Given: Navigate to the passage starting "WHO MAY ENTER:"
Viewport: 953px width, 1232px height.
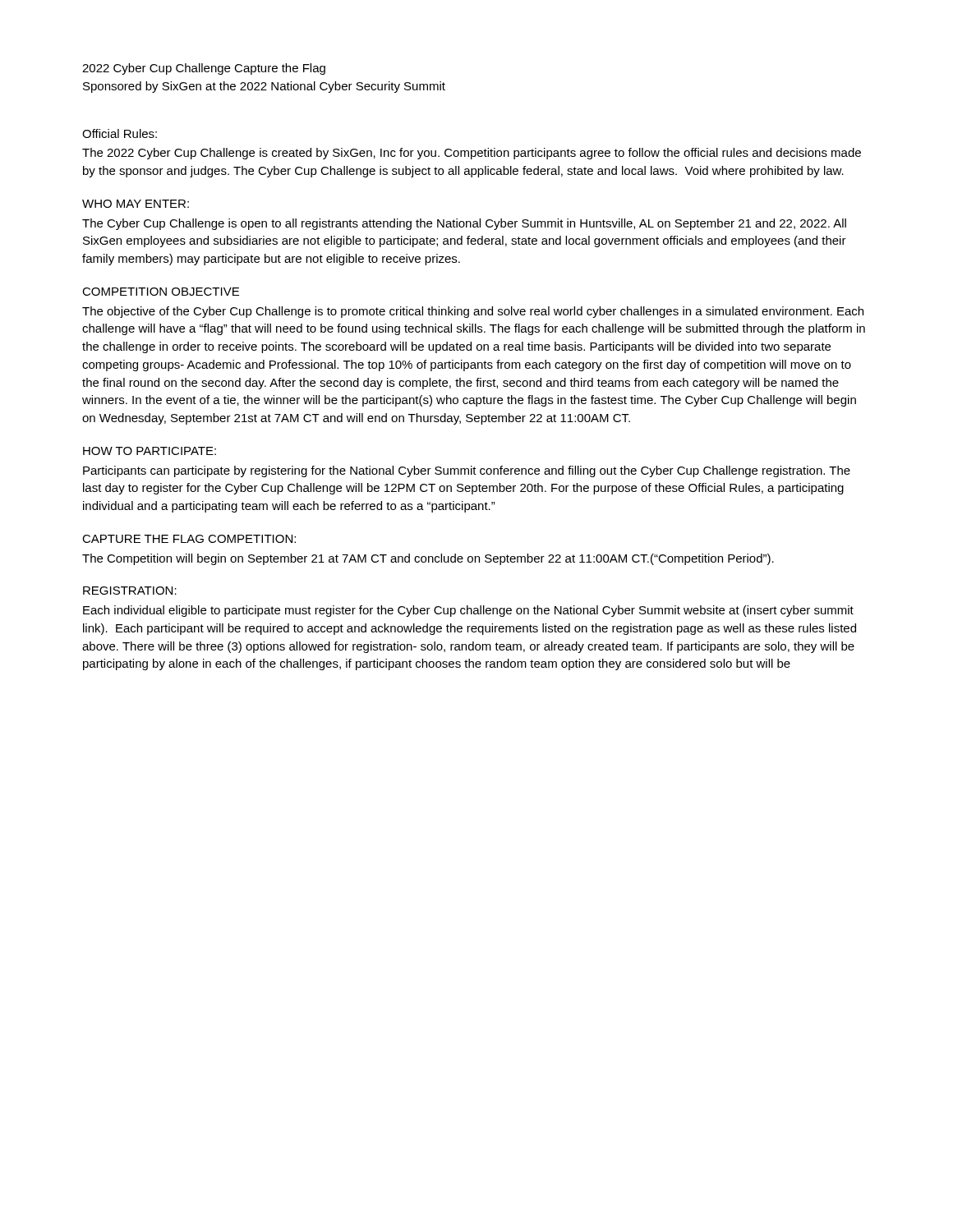Looking at the screenshot, I should 136,203.
